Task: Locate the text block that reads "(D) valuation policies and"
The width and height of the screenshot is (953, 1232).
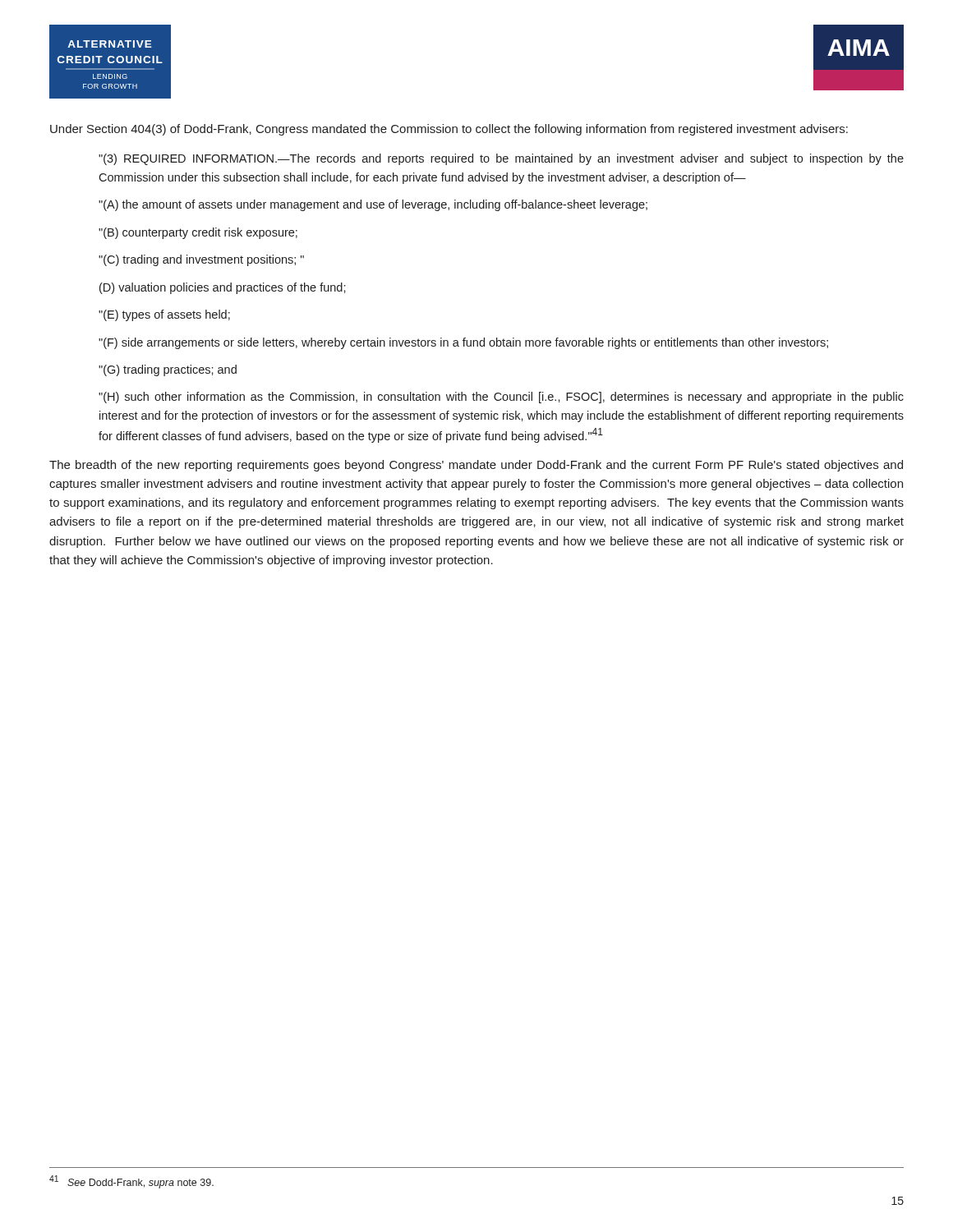Action: (223, 288)
